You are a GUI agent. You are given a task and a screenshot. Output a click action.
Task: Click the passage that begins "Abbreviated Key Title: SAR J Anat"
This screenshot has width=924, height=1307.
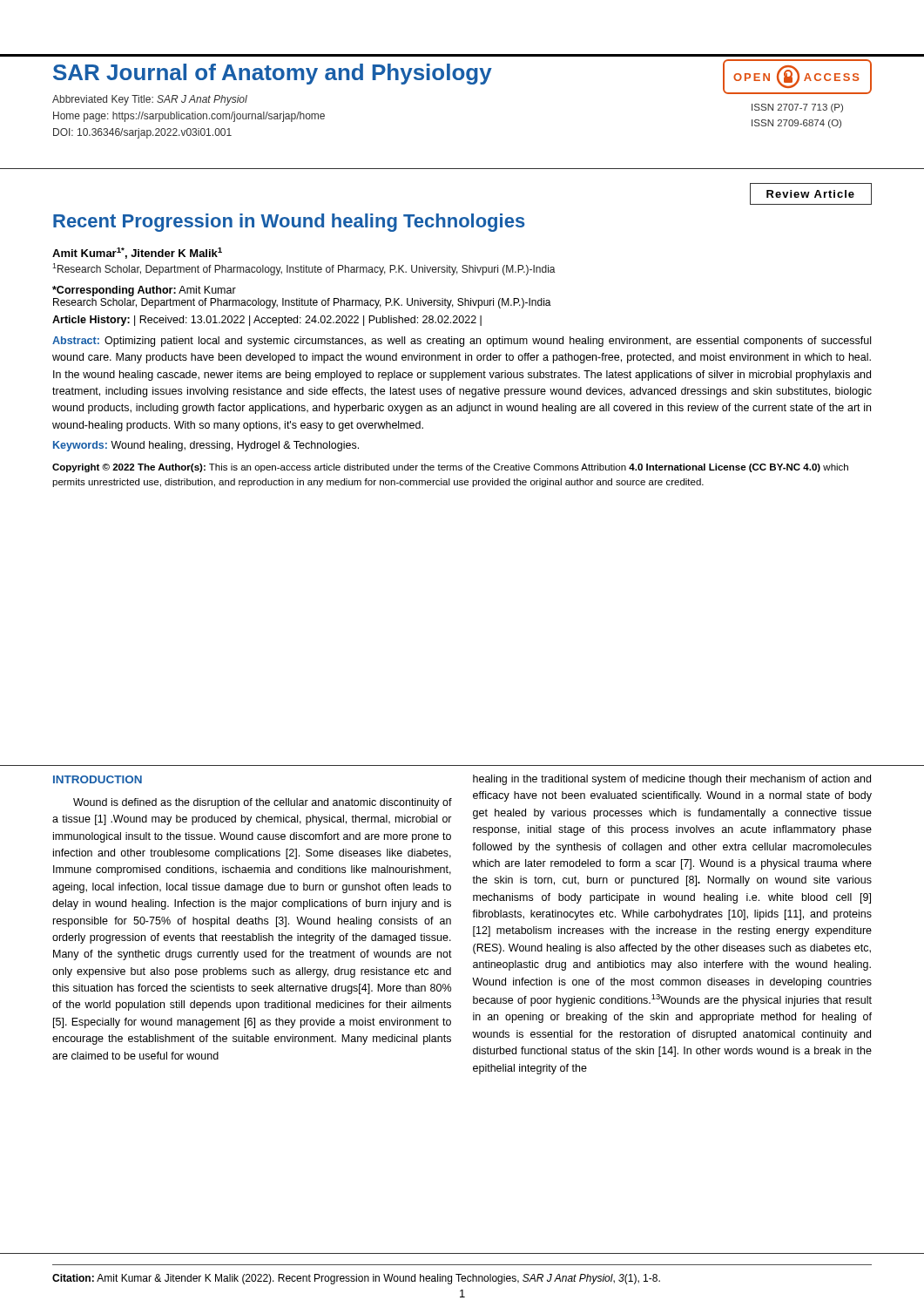(272, 117)
